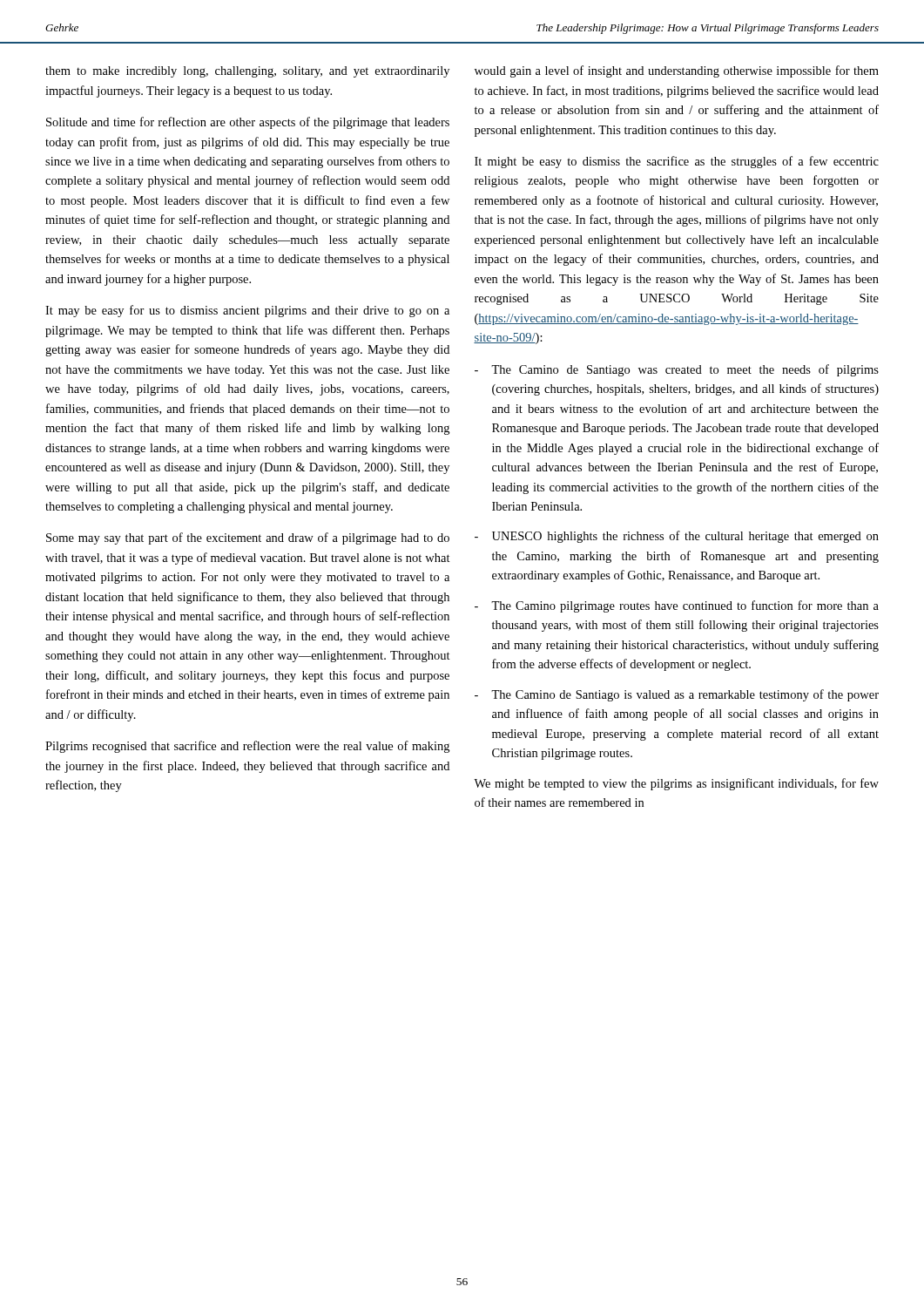The height and width of the screenshot is (1307, 924).
Task: Find the block on this page that starts "- The Camino de Santiago was created to"
Action: (x=676, y=438)
